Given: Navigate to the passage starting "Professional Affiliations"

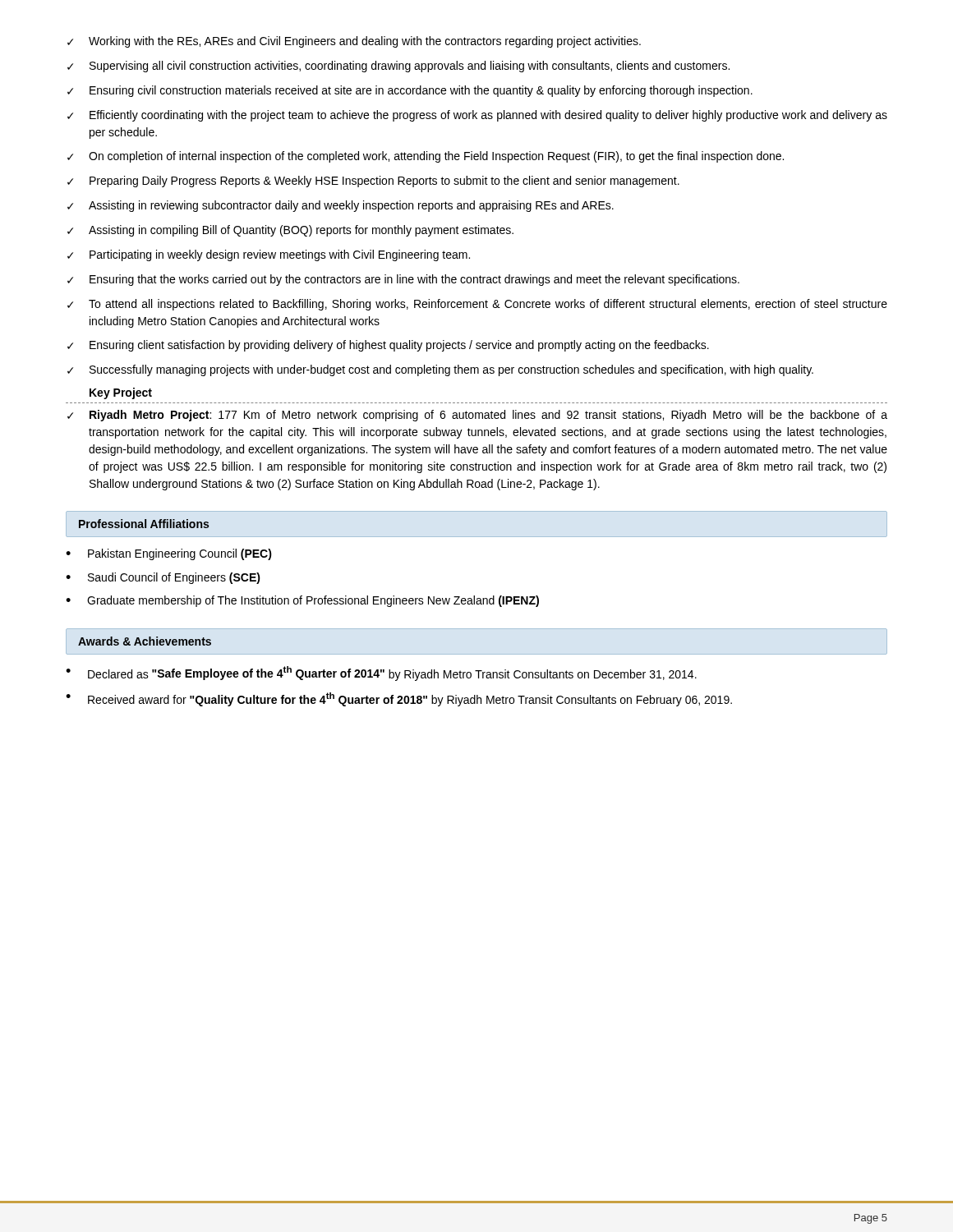Looking at the screenshot, I should (144, 524).
